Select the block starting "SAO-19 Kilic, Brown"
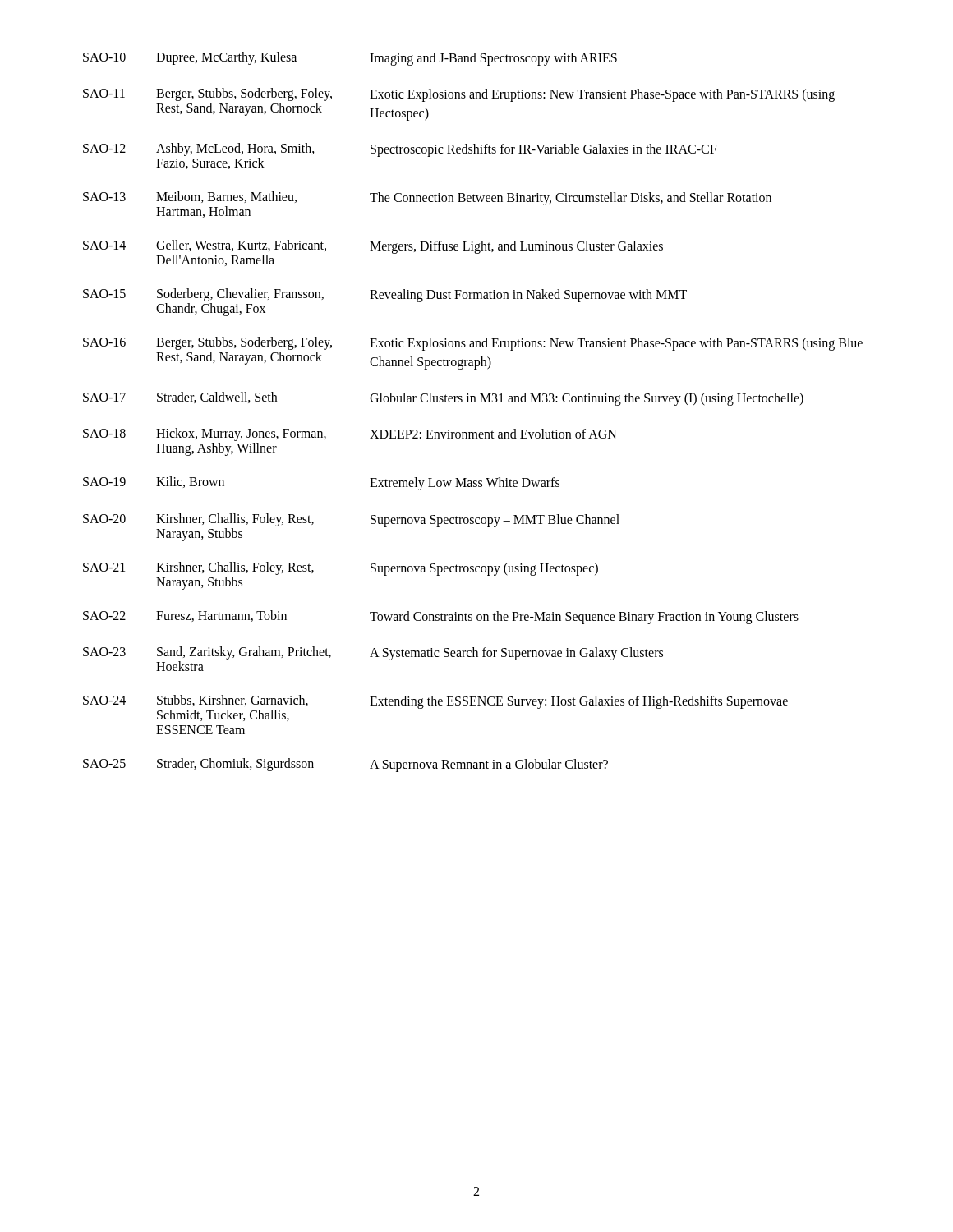The height and width of the screenshot is (1232, 953). tap(476, 483)
